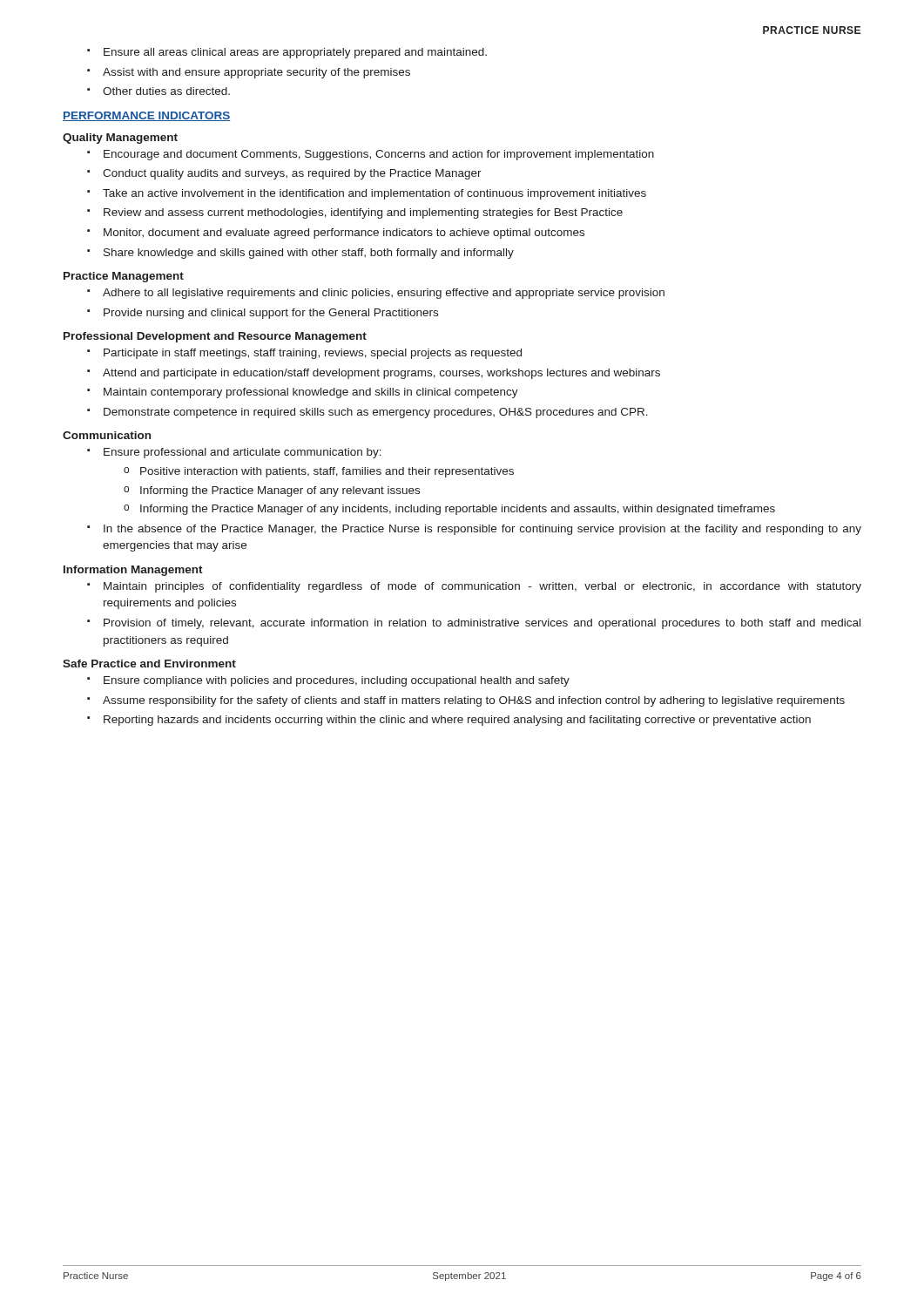Click on the passage starting "Maintain contemporary professional"

[310, 392]
